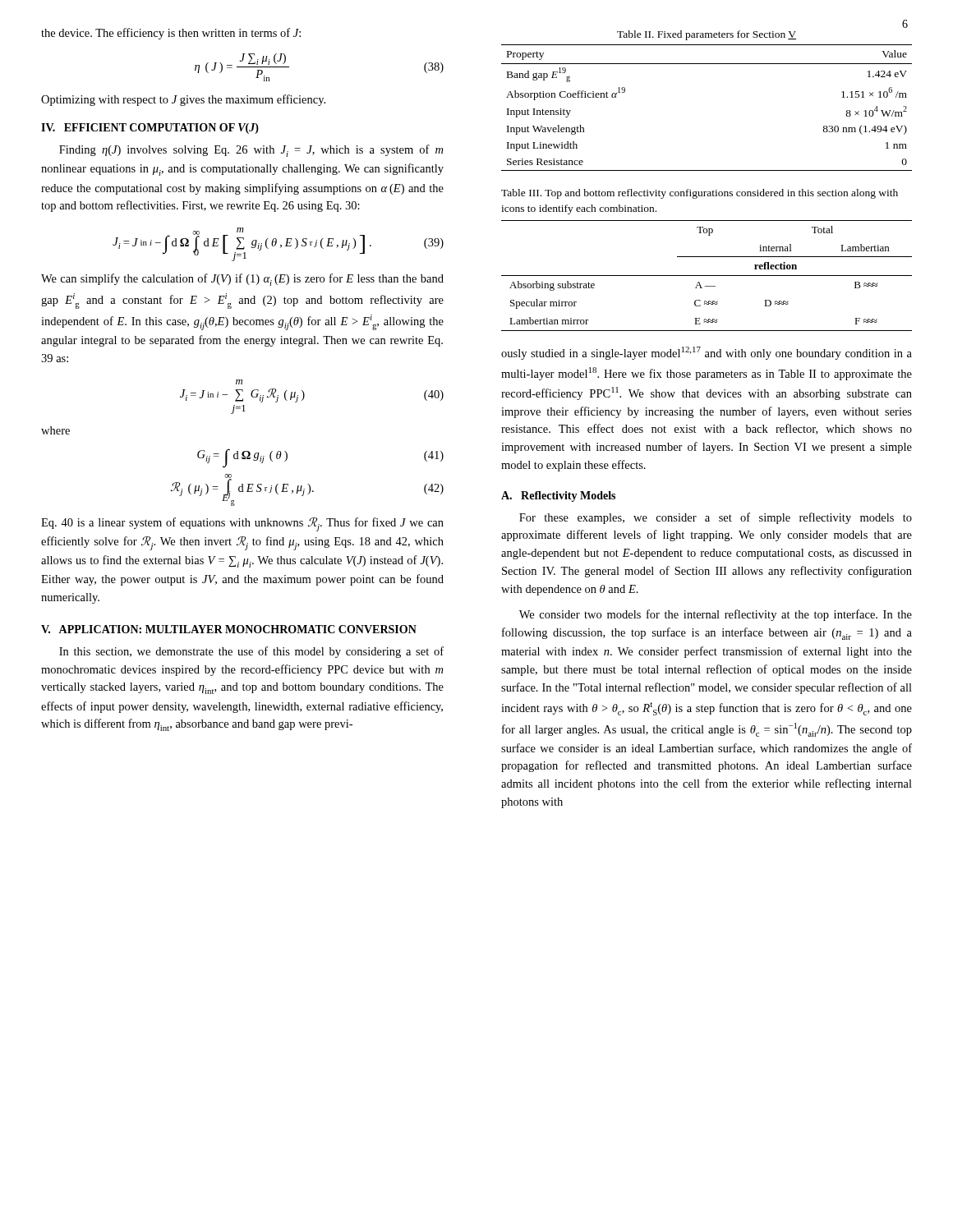Image resolution: width=953 pixels, height=1232 pixels.
Task: Select the section header containing "IV. EFFICIENT COMPUTATION OF V(J)"
Action: [150, 128]
